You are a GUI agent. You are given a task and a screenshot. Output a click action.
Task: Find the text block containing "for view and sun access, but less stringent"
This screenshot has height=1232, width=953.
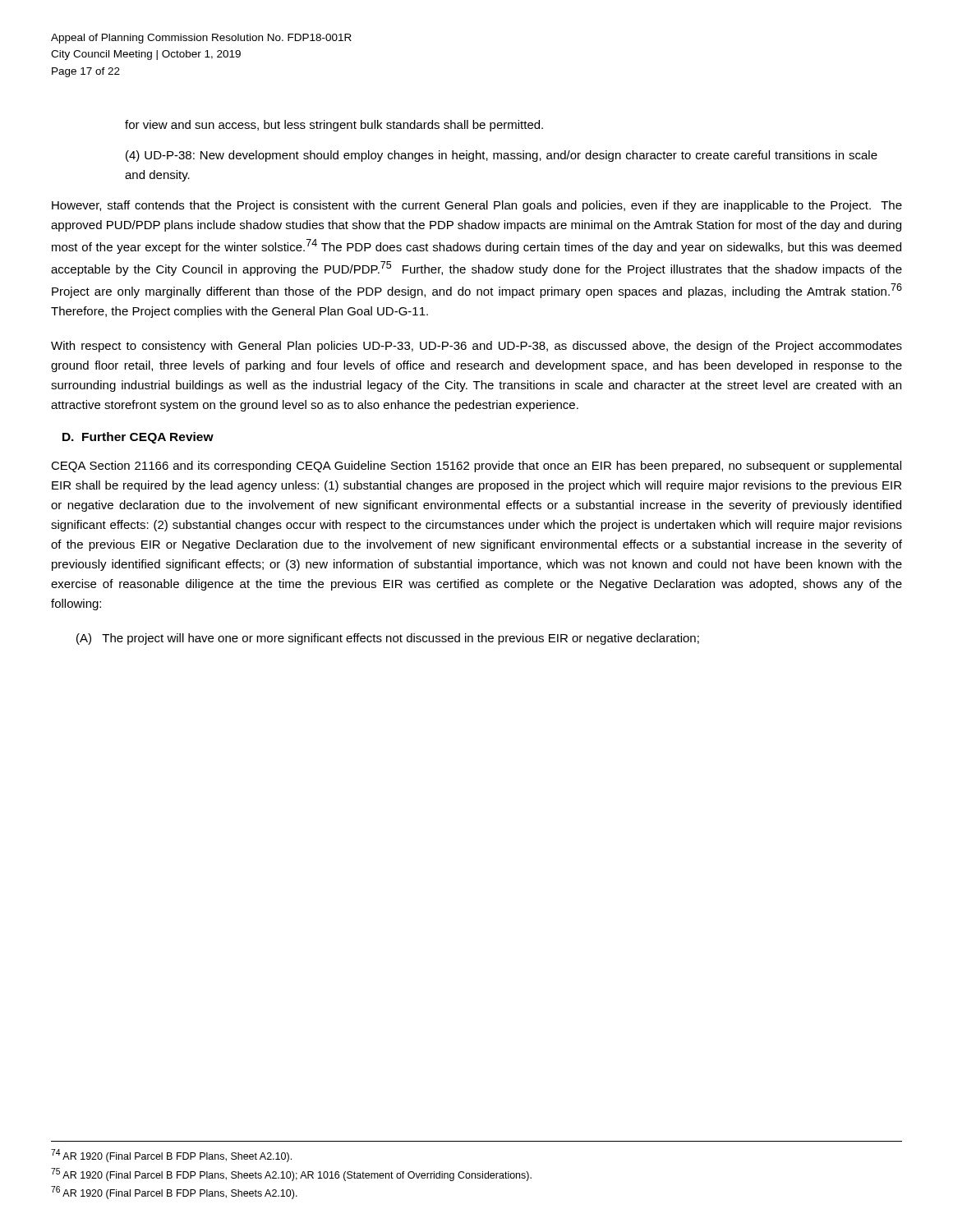tap(334, 124)
